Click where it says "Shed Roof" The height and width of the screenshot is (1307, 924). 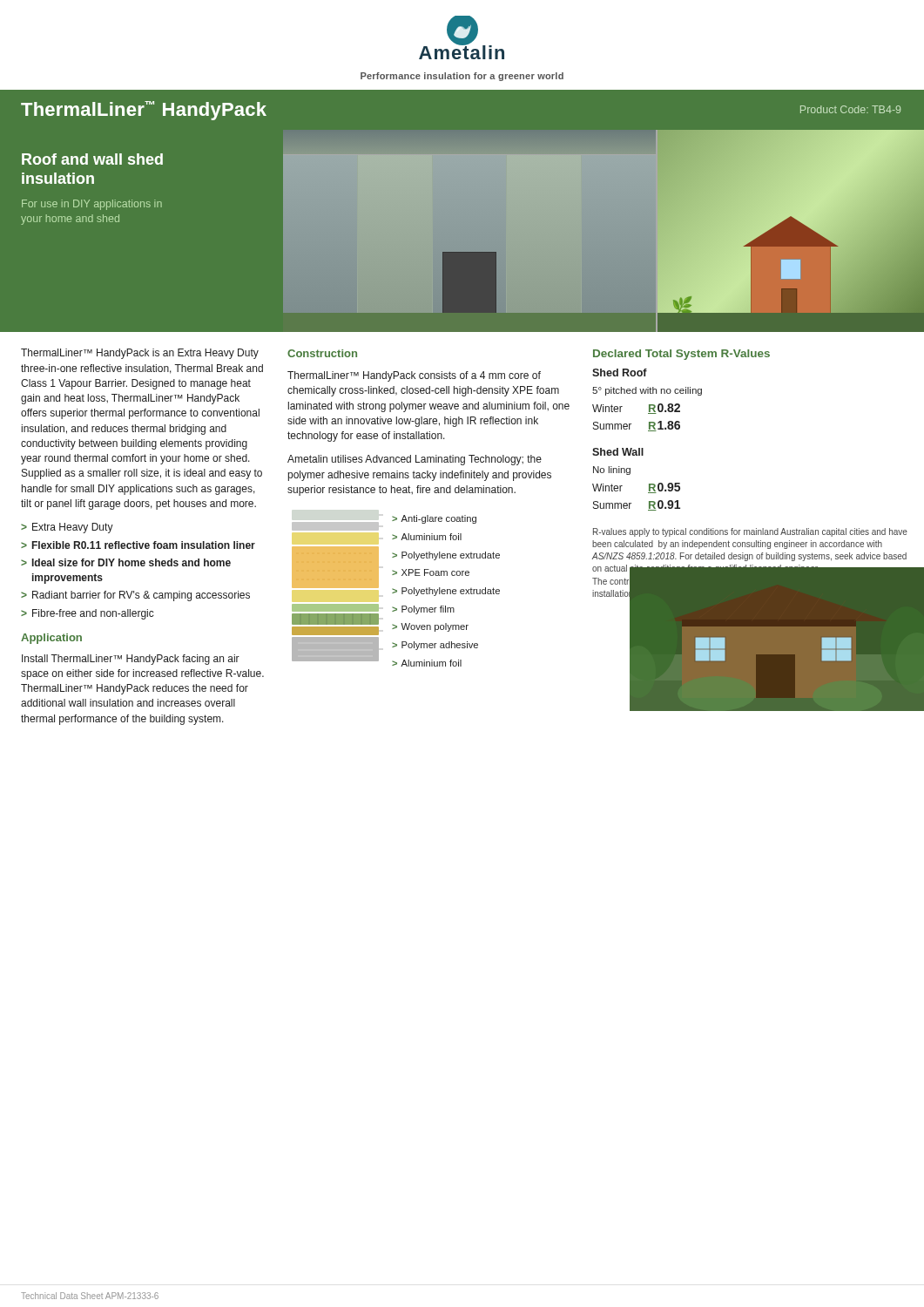coord(619,373)
